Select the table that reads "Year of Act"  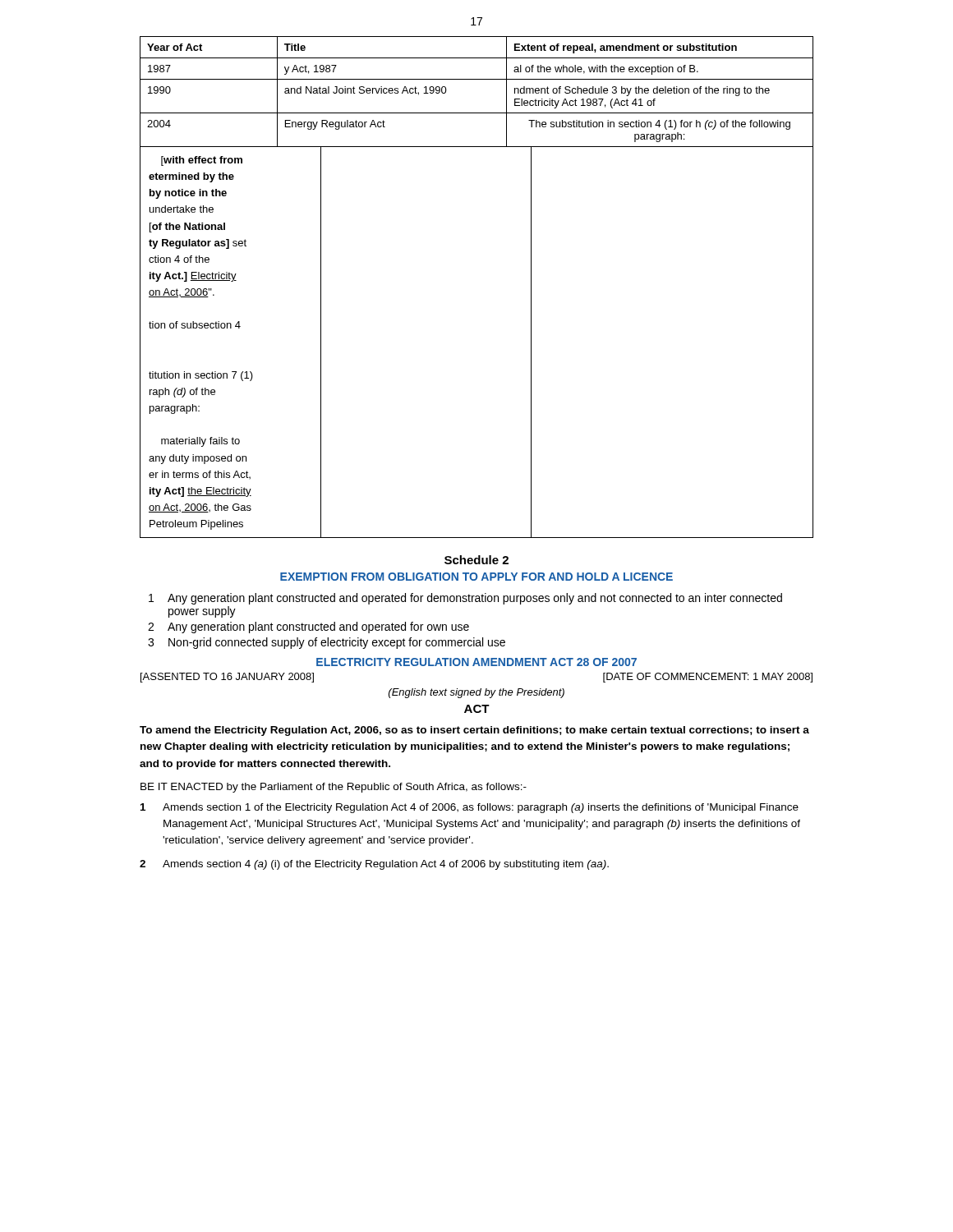coord(476,287)
